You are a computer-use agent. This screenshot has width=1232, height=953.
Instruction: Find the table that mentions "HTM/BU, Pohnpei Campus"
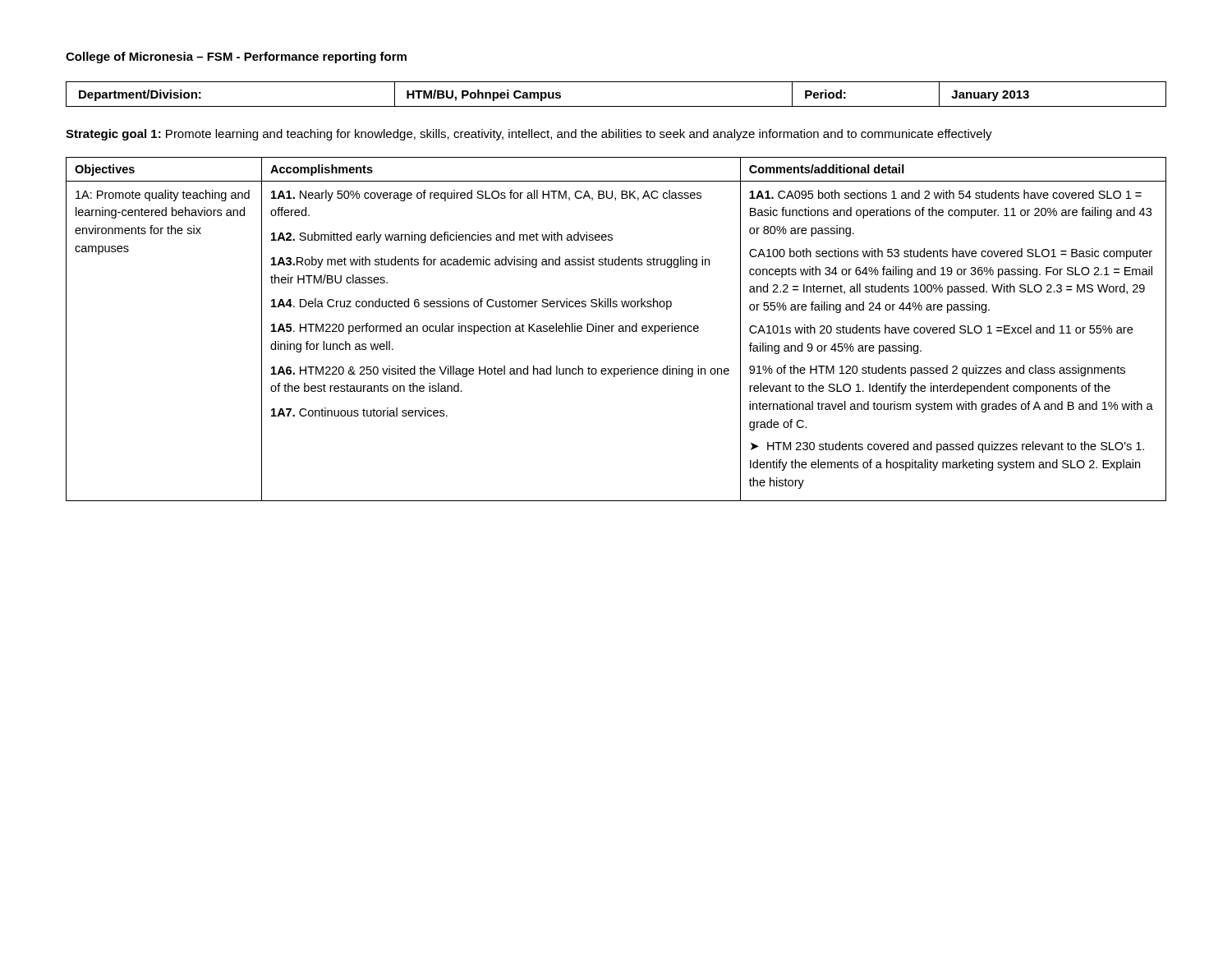tap(616, 94)
